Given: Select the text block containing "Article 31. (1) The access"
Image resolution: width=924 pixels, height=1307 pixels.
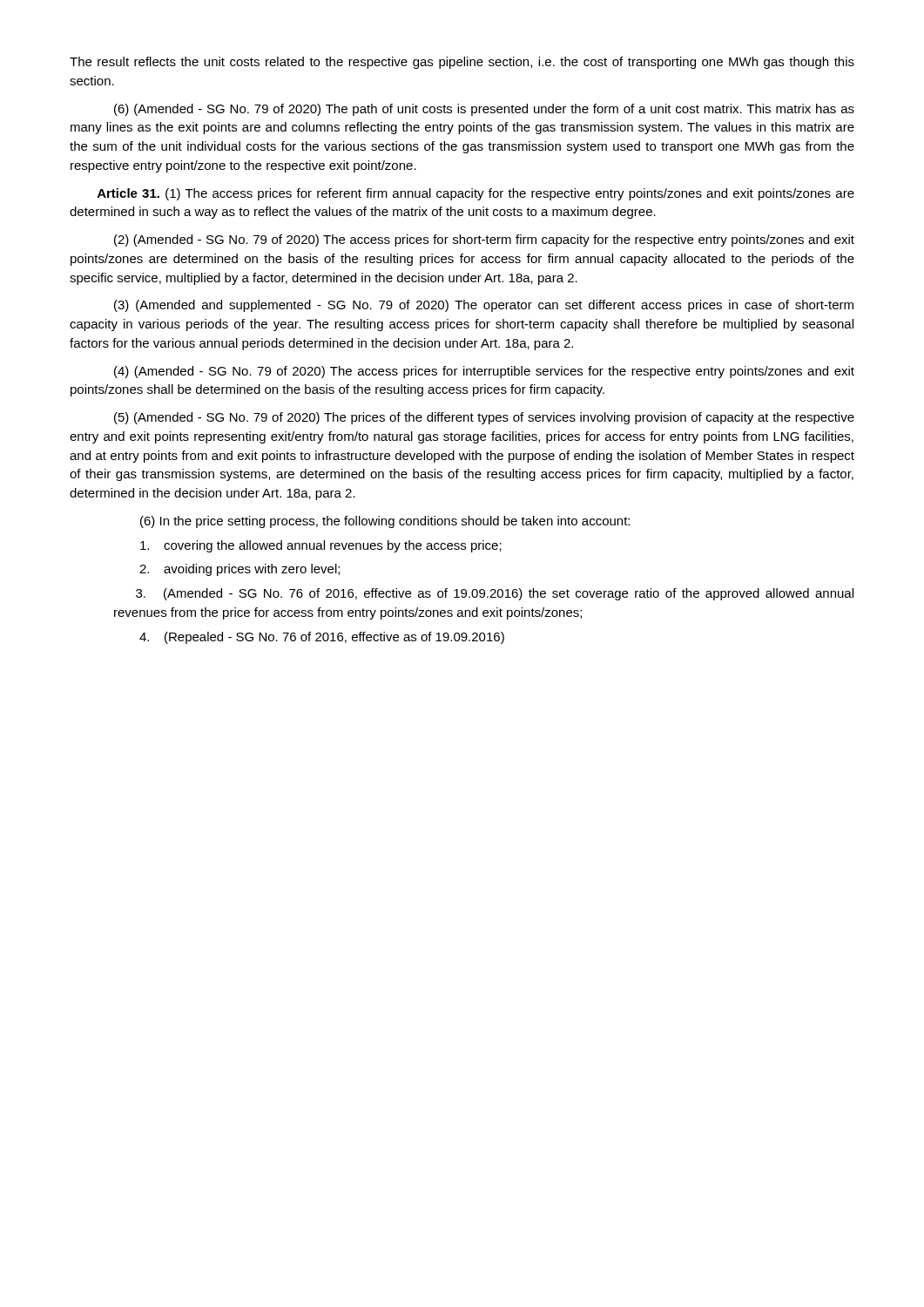Looking at the screenshot, I should coord(462,202).
